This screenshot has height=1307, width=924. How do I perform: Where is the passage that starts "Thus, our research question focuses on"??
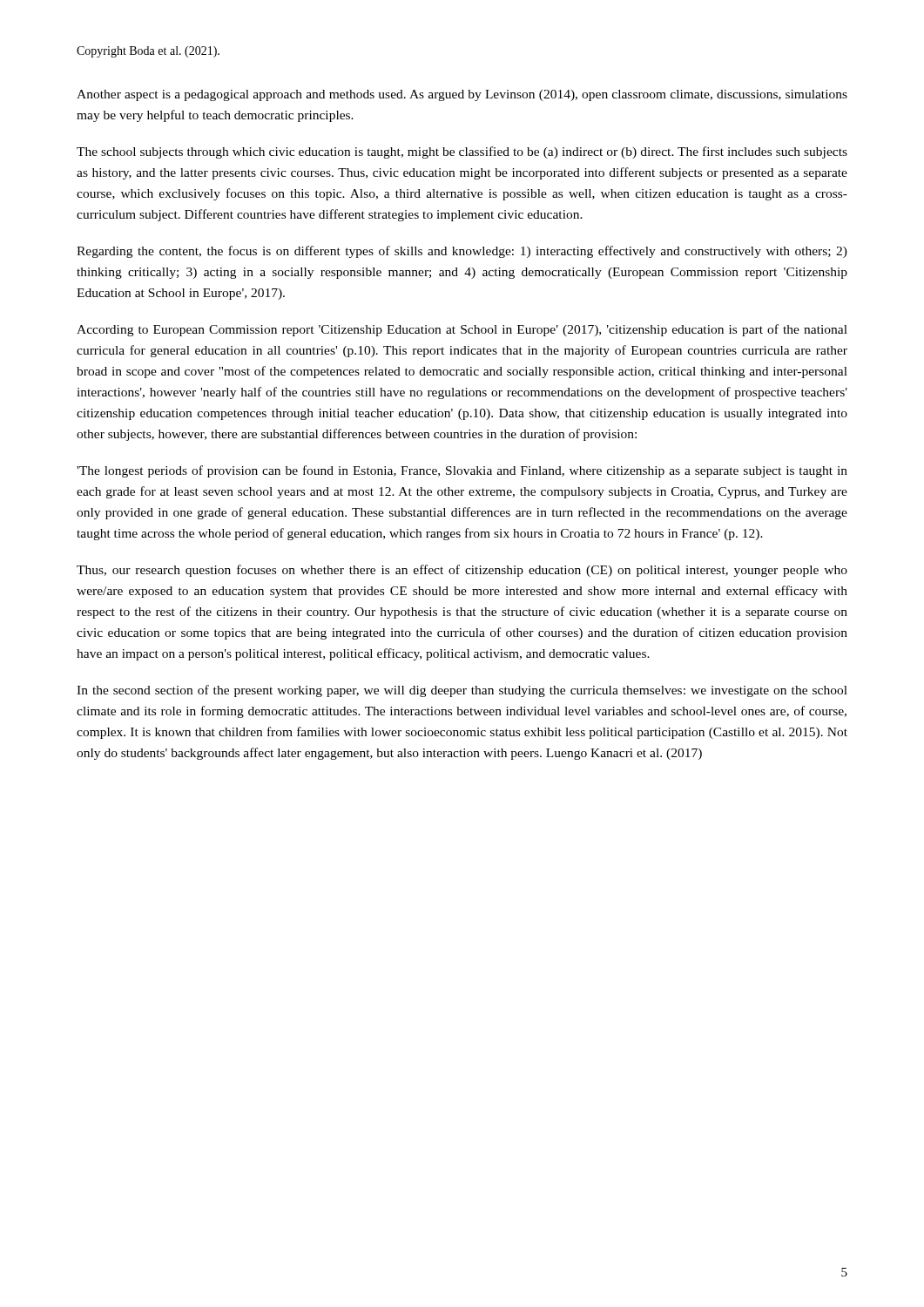click(x=462, y=612)
